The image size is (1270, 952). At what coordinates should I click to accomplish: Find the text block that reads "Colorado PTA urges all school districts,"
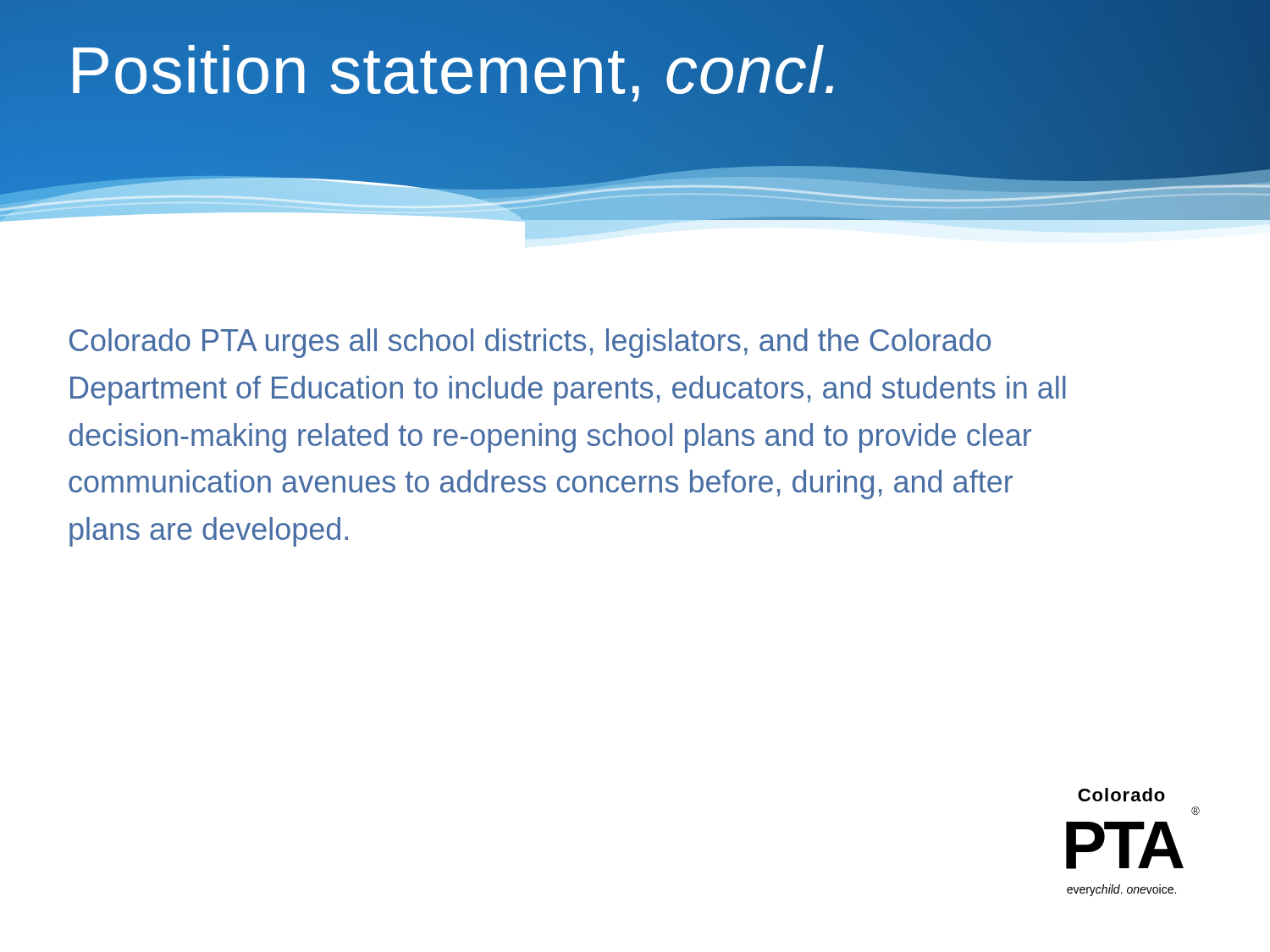pos(568,435)
